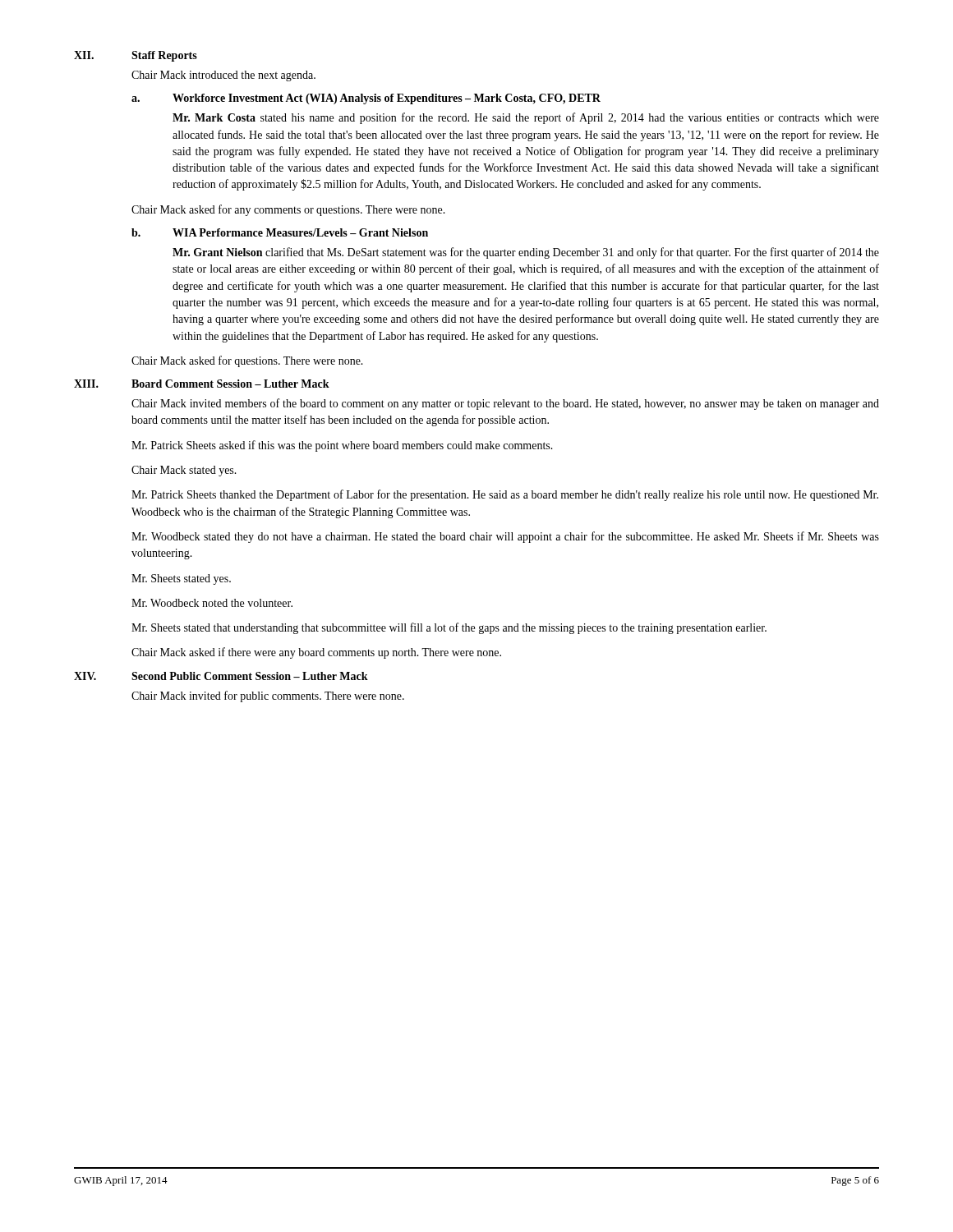The height and width of the screenshot is (1232, 953).
Task: Locate the text "Chair Mack stated yes."
Action: 184,470
